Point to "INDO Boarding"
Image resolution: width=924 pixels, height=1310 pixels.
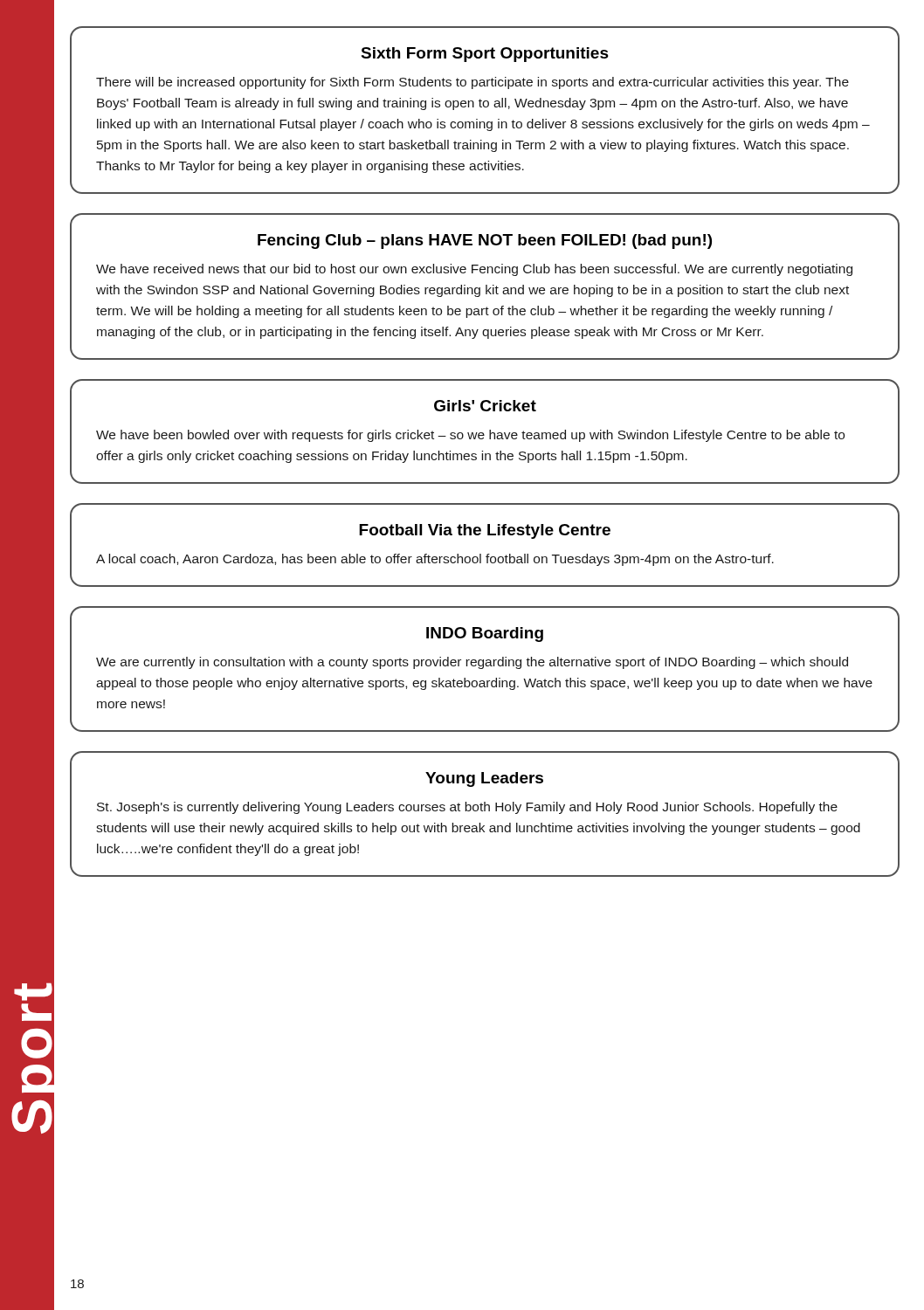[485, 633]
